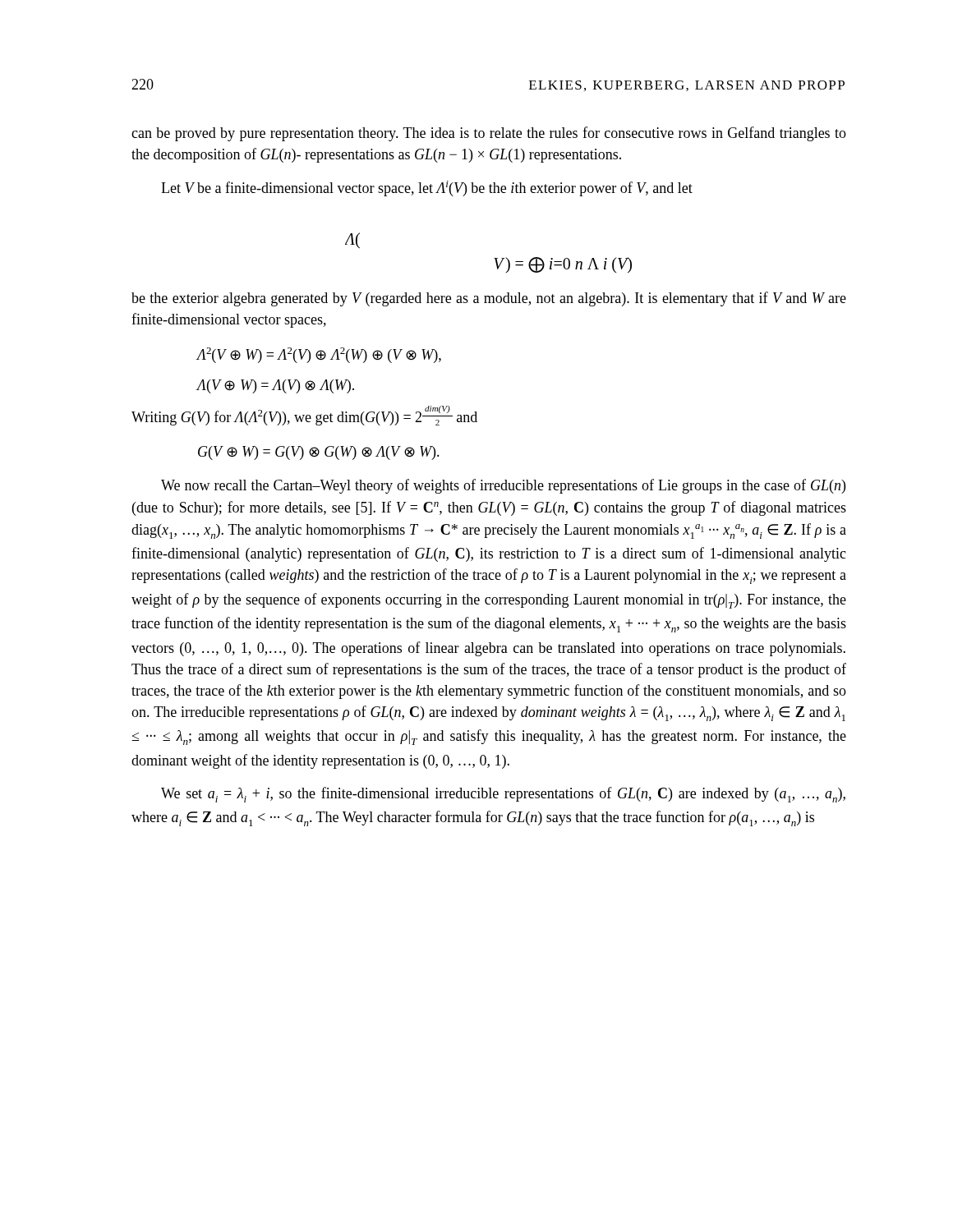
Task: Navigate to the region starting "Let V be a"
Action: [427, 187]
